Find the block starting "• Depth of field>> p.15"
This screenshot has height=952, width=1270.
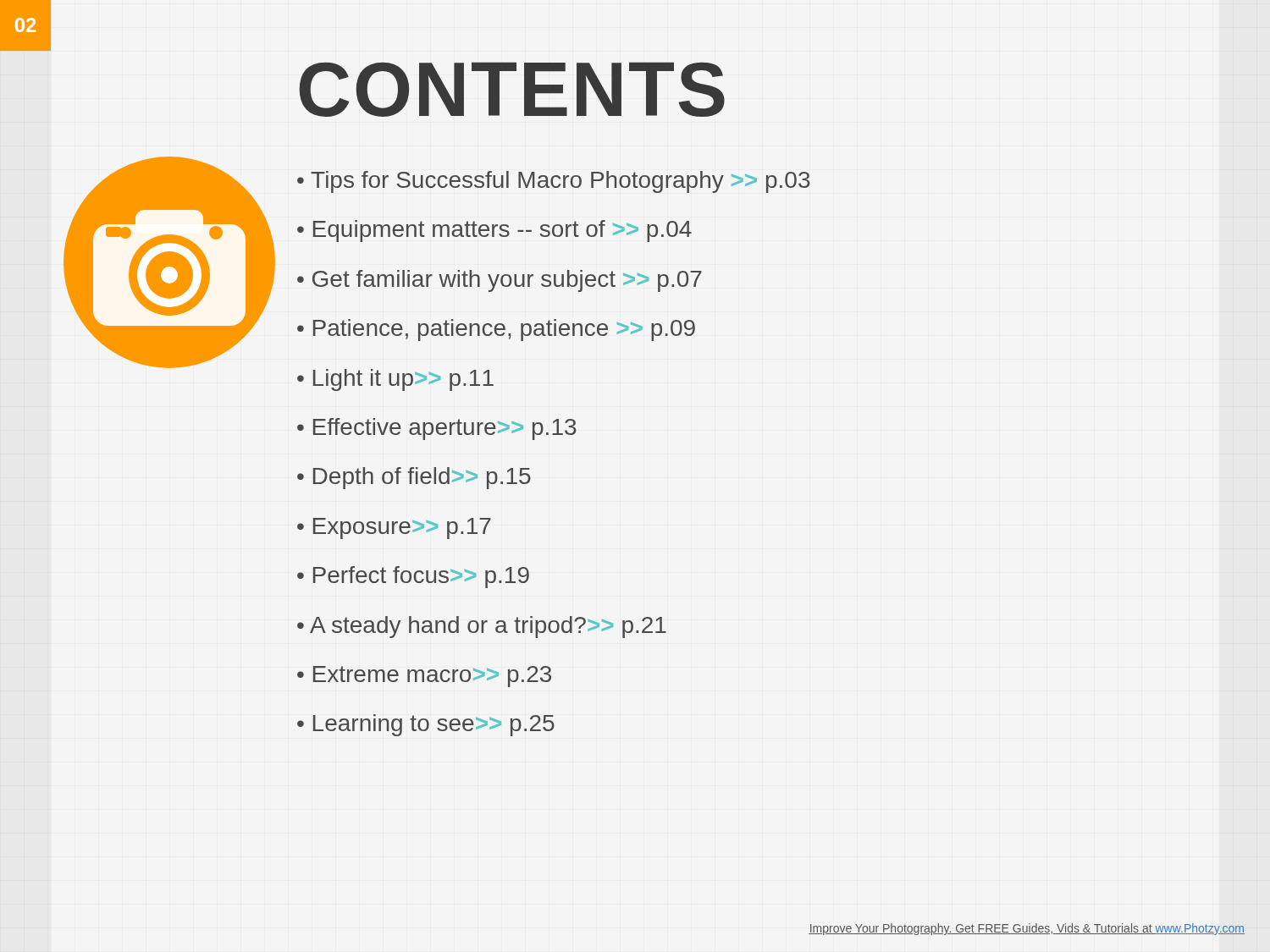414,476
